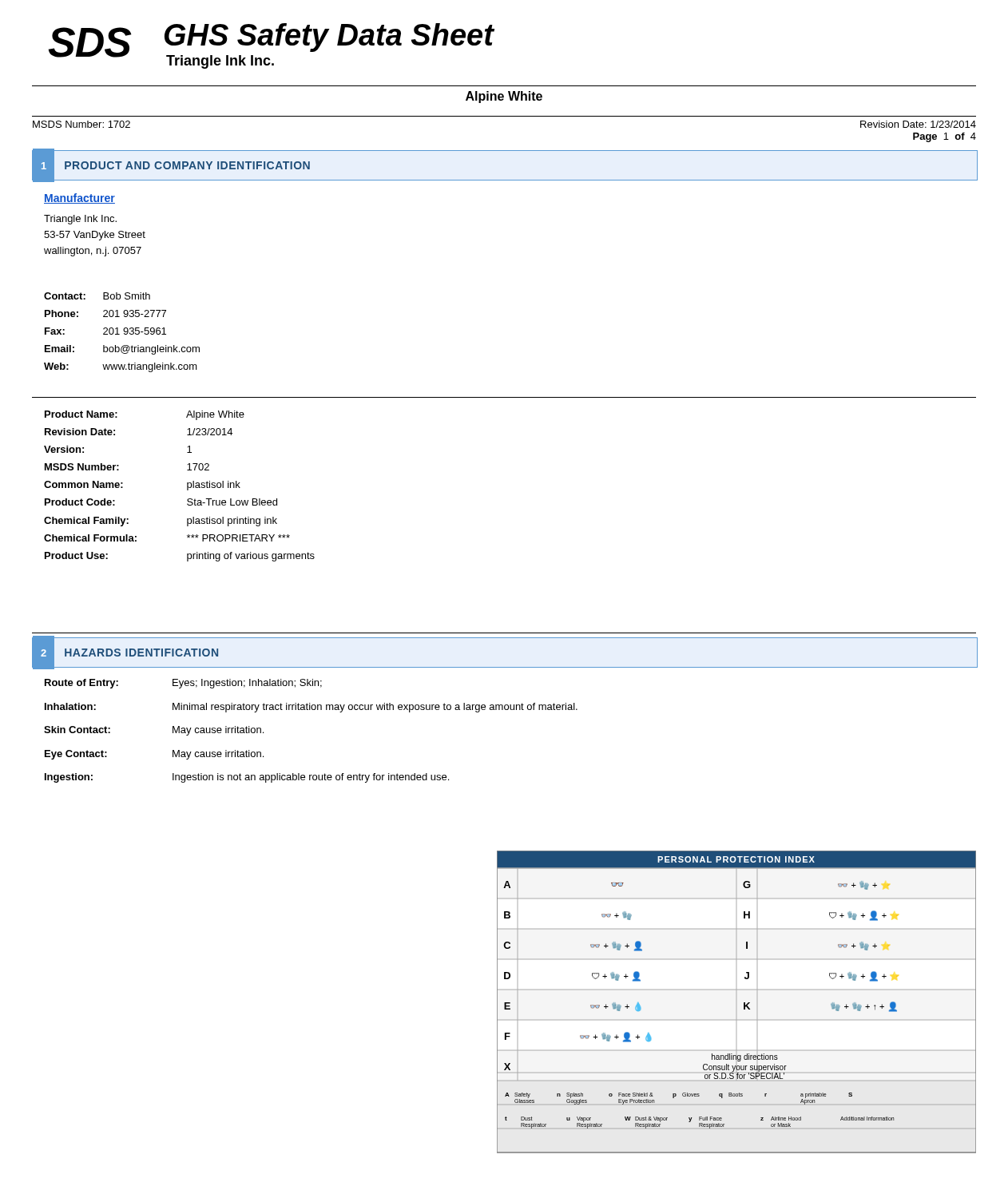Select the text block starting "Triangle Ink Inc. 53-57 VanDyke Street wallington,"
Viewport: 1008px width, 1198px height.
point(95,235)
